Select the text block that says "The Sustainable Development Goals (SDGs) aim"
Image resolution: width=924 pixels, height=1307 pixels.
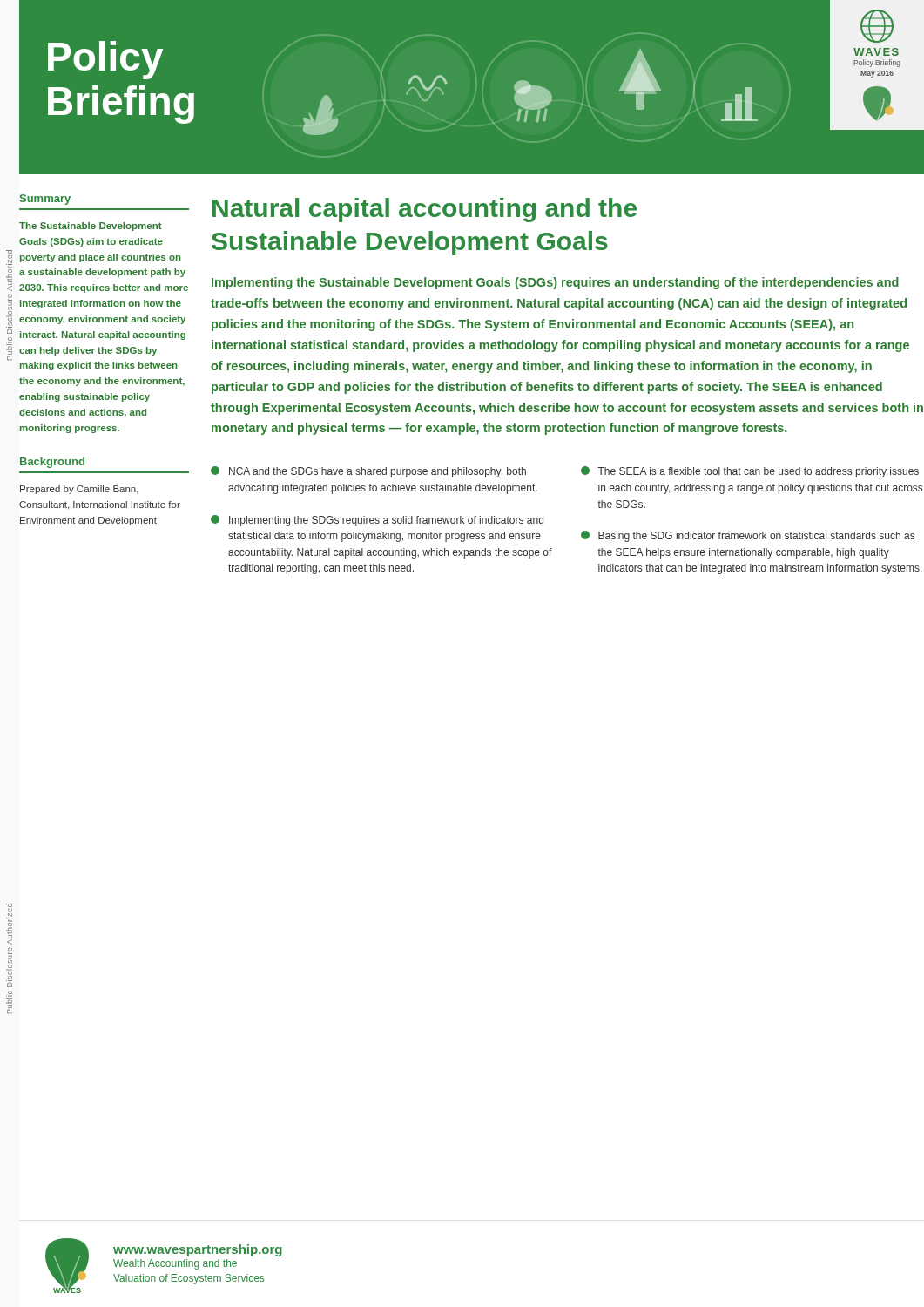coord(104,327)
